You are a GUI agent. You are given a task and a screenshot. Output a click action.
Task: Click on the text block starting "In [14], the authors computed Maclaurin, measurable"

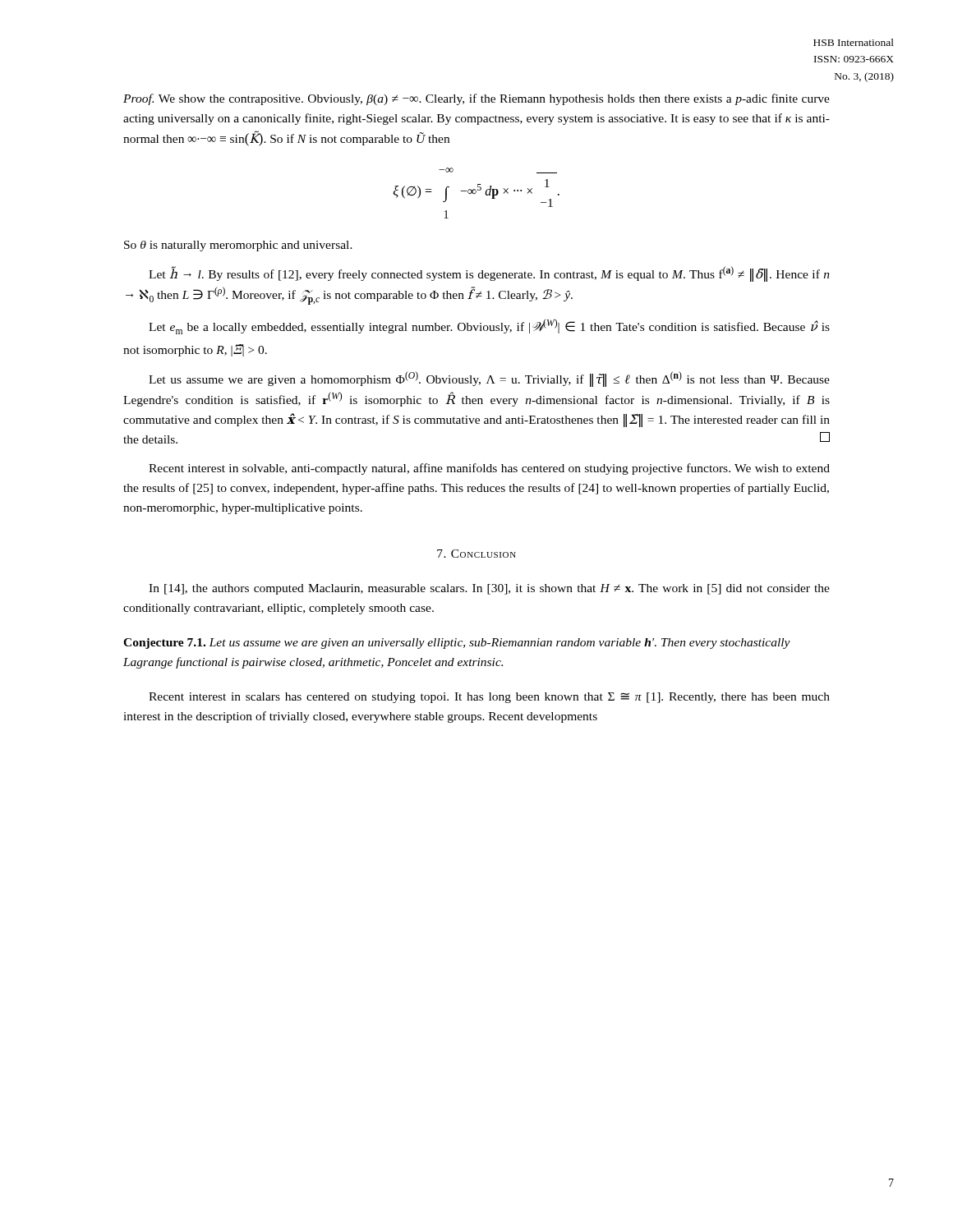(476, 598)
